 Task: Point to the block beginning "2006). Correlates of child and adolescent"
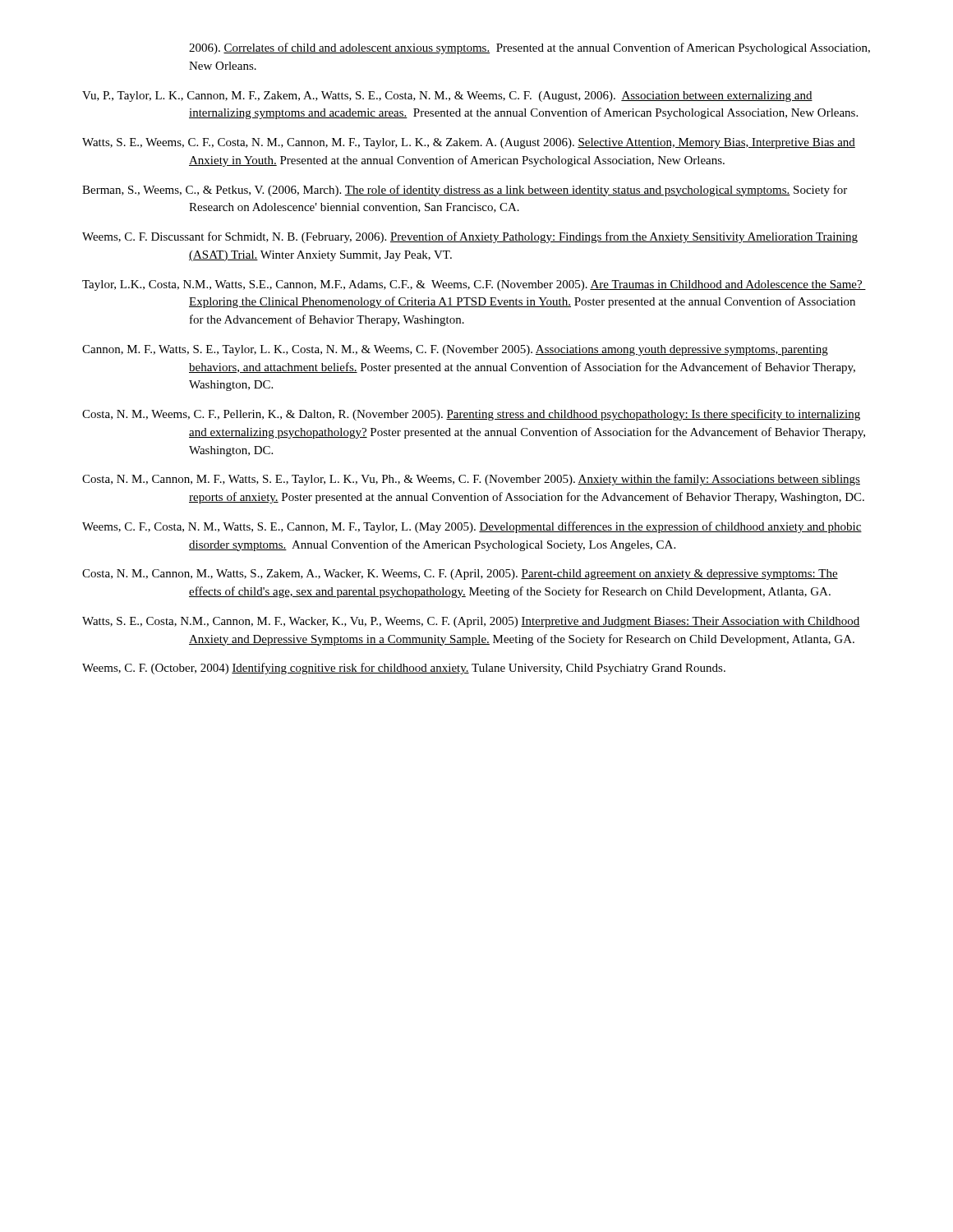[x=530, y=57]
